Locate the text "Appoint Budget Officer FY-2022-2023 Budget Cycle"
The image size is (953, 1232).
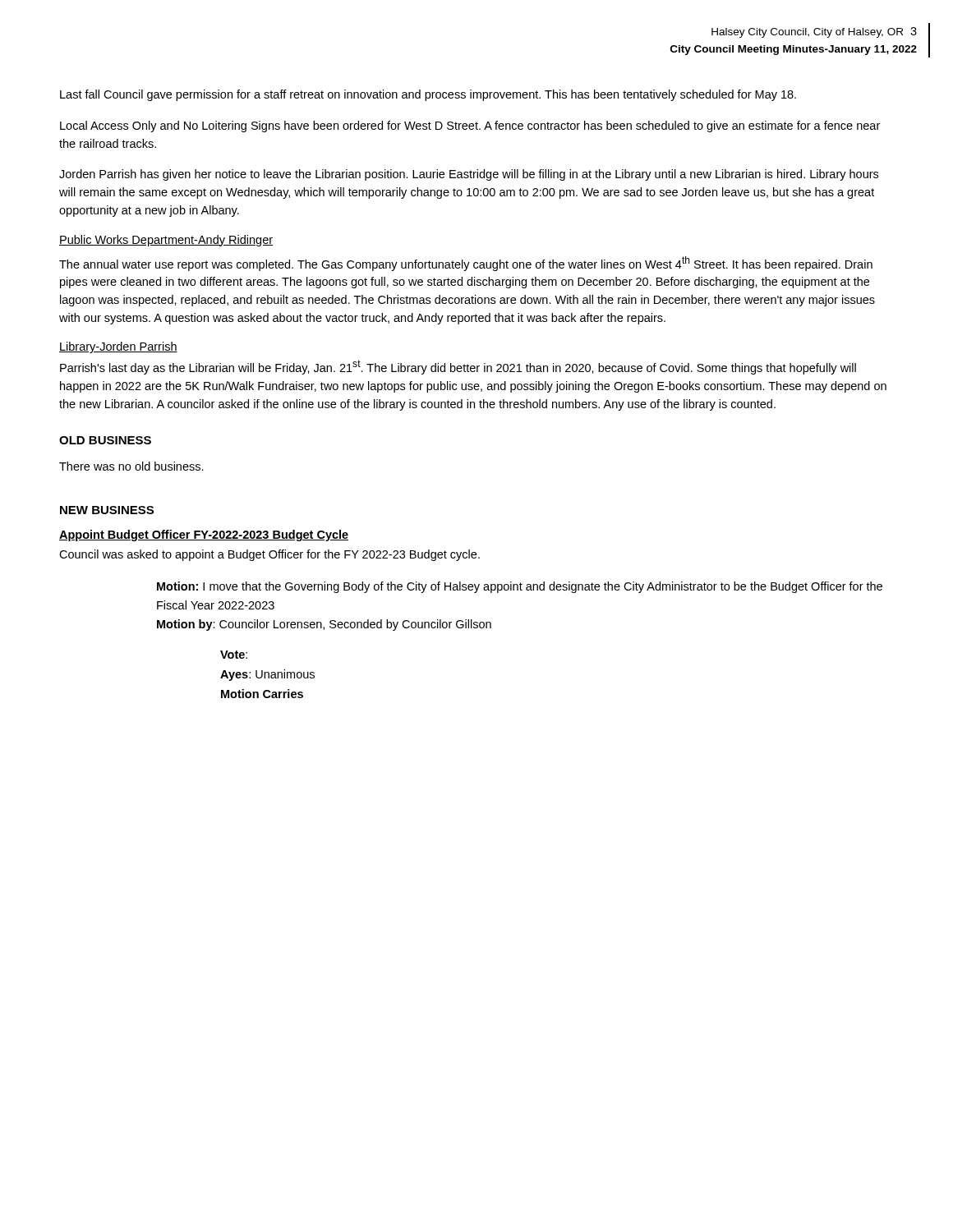click(x=204, y=535)
